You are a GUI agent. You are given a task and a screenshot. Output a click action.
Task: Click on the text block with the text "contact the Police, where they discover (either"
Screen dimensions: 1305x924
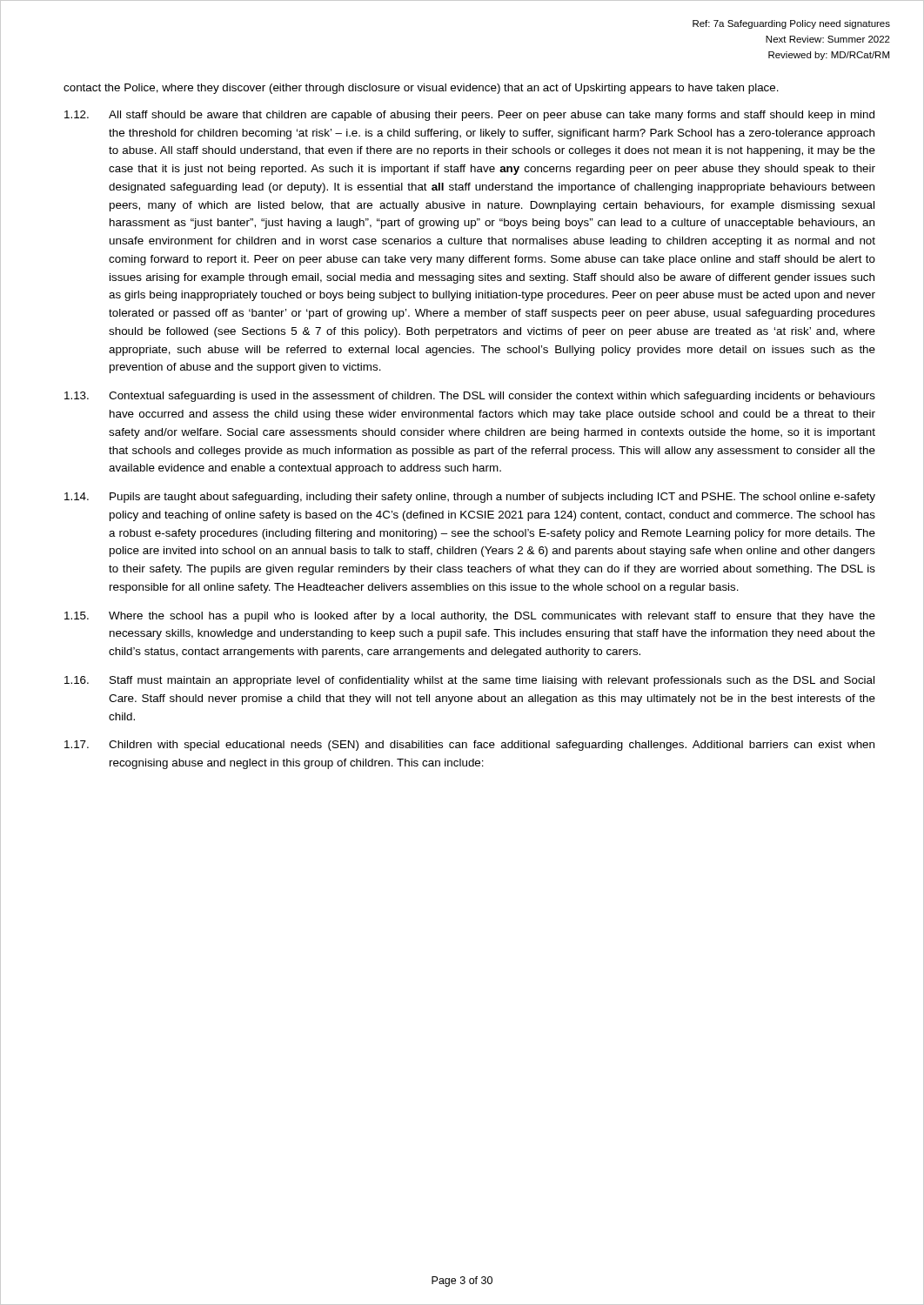pos(421,87)
